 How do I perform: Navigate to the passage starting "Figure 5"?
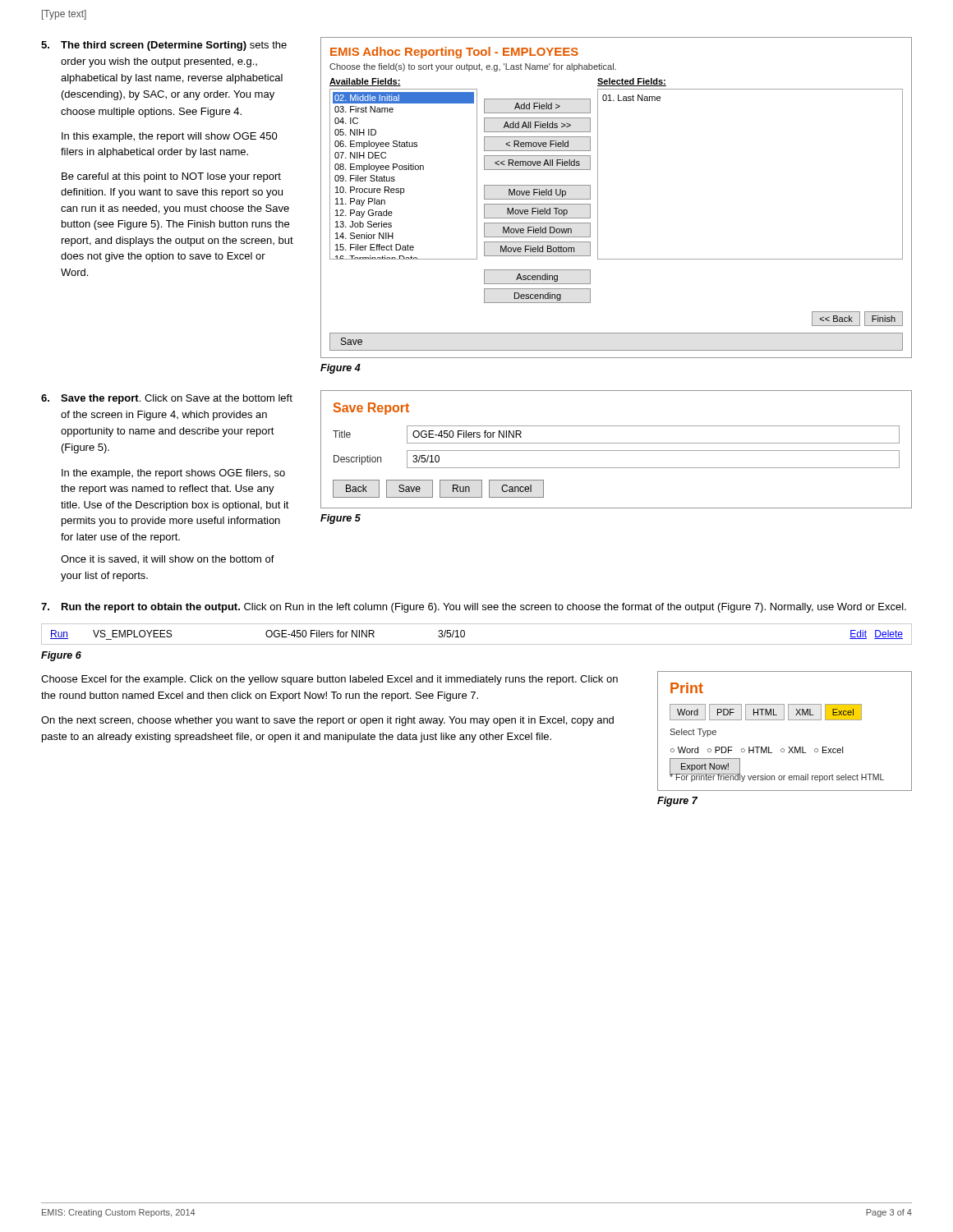point(340,518)
